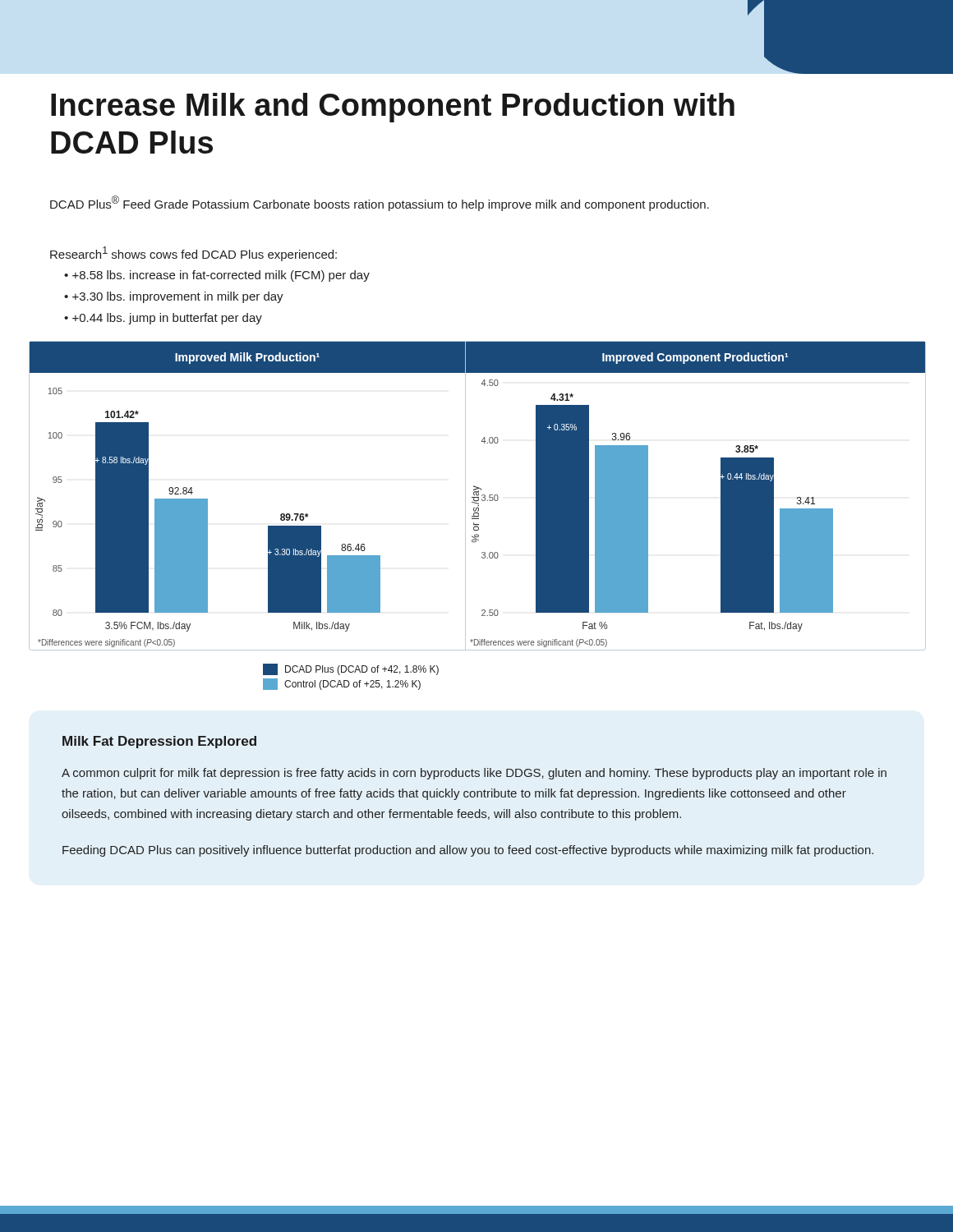The width and height of the screenshot is (953, 1232).
Task: Find the region starting "• +3.30 lbs. improvement"
Action: [174, 296]
